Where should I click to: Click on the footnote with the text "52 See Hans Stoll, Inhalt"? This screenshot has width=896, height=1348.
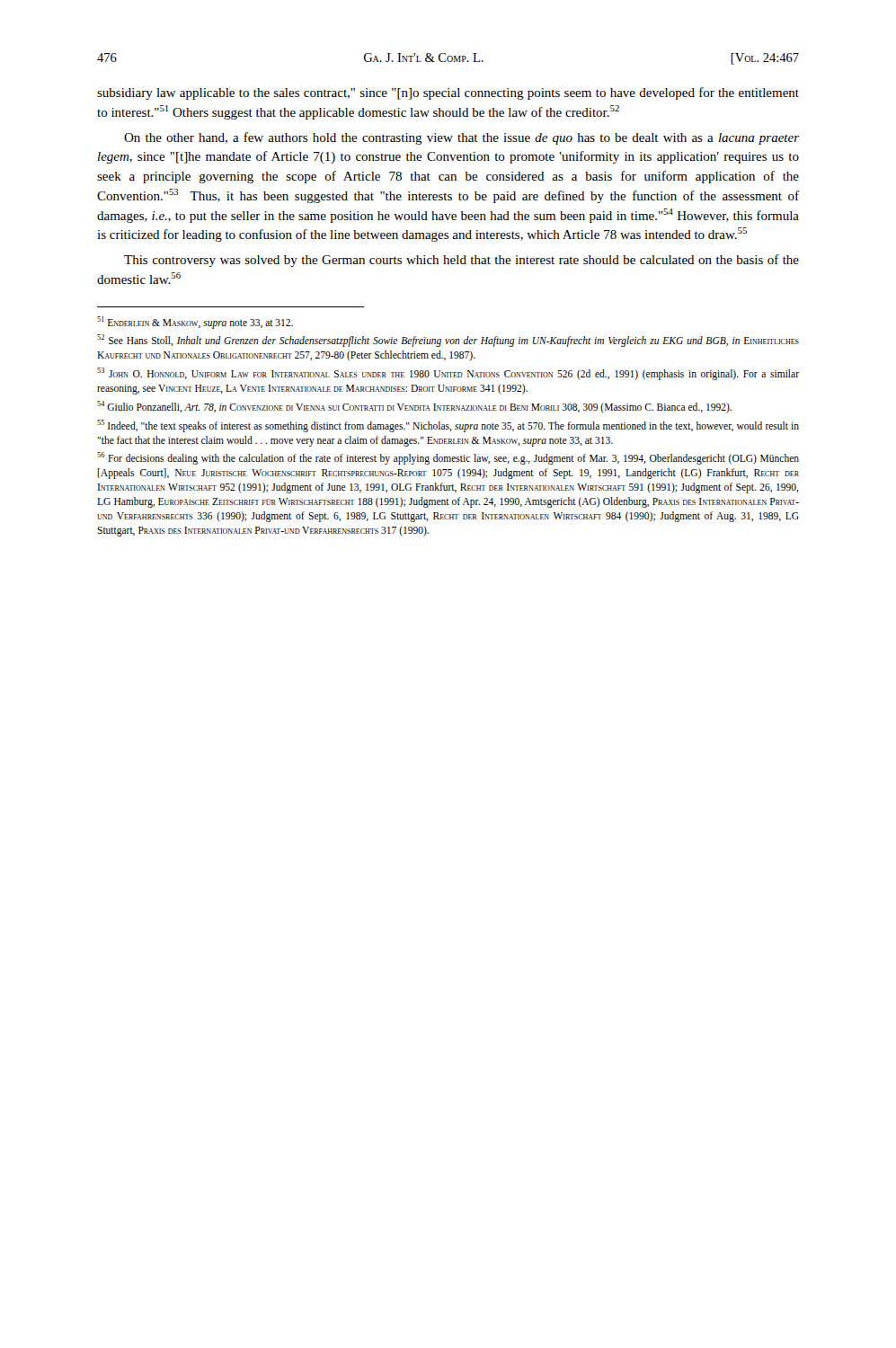click(x=448, y=349)
